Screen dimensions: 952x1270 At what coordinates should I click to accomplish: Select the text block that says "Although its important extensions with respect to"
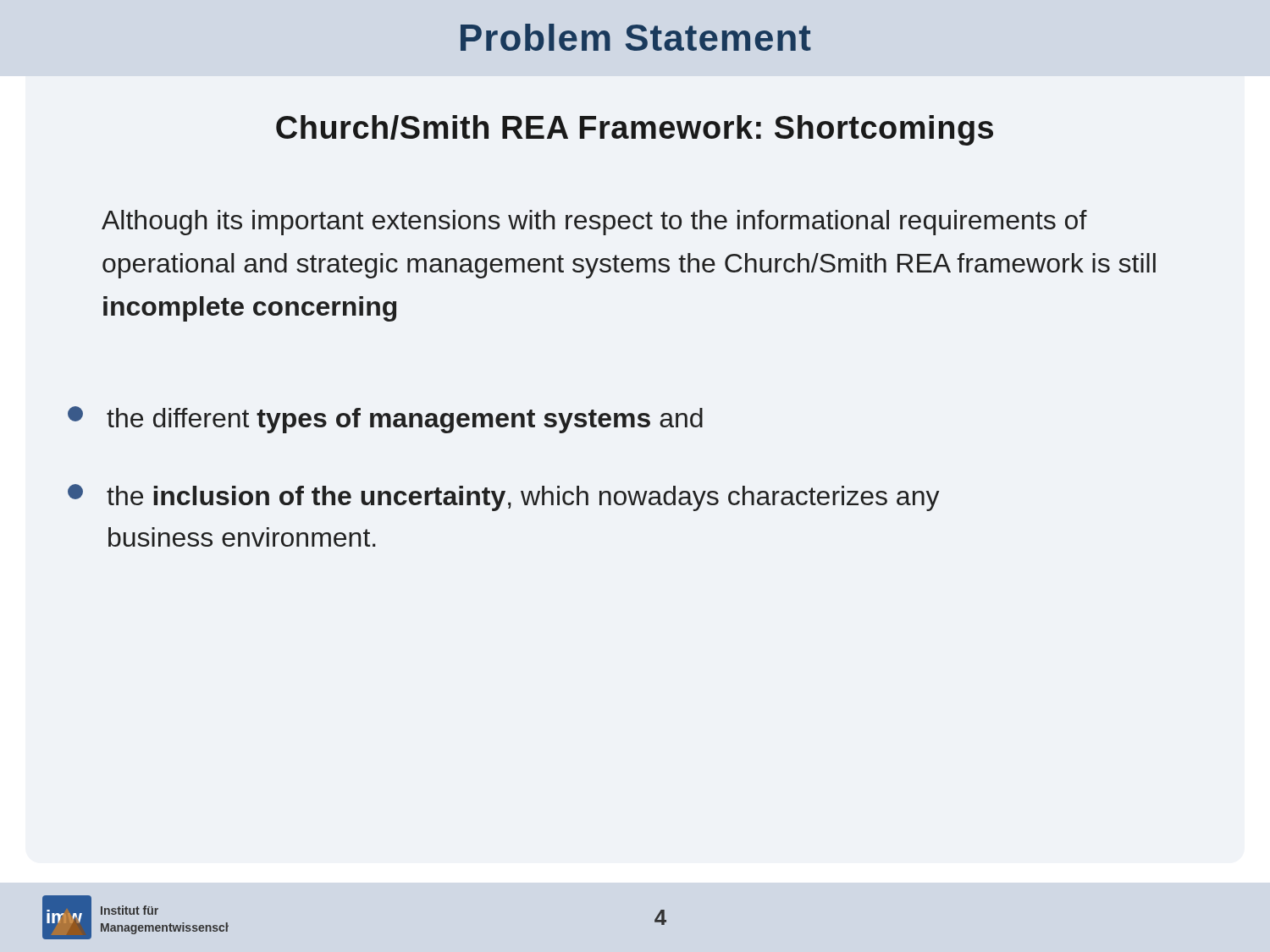629,263
